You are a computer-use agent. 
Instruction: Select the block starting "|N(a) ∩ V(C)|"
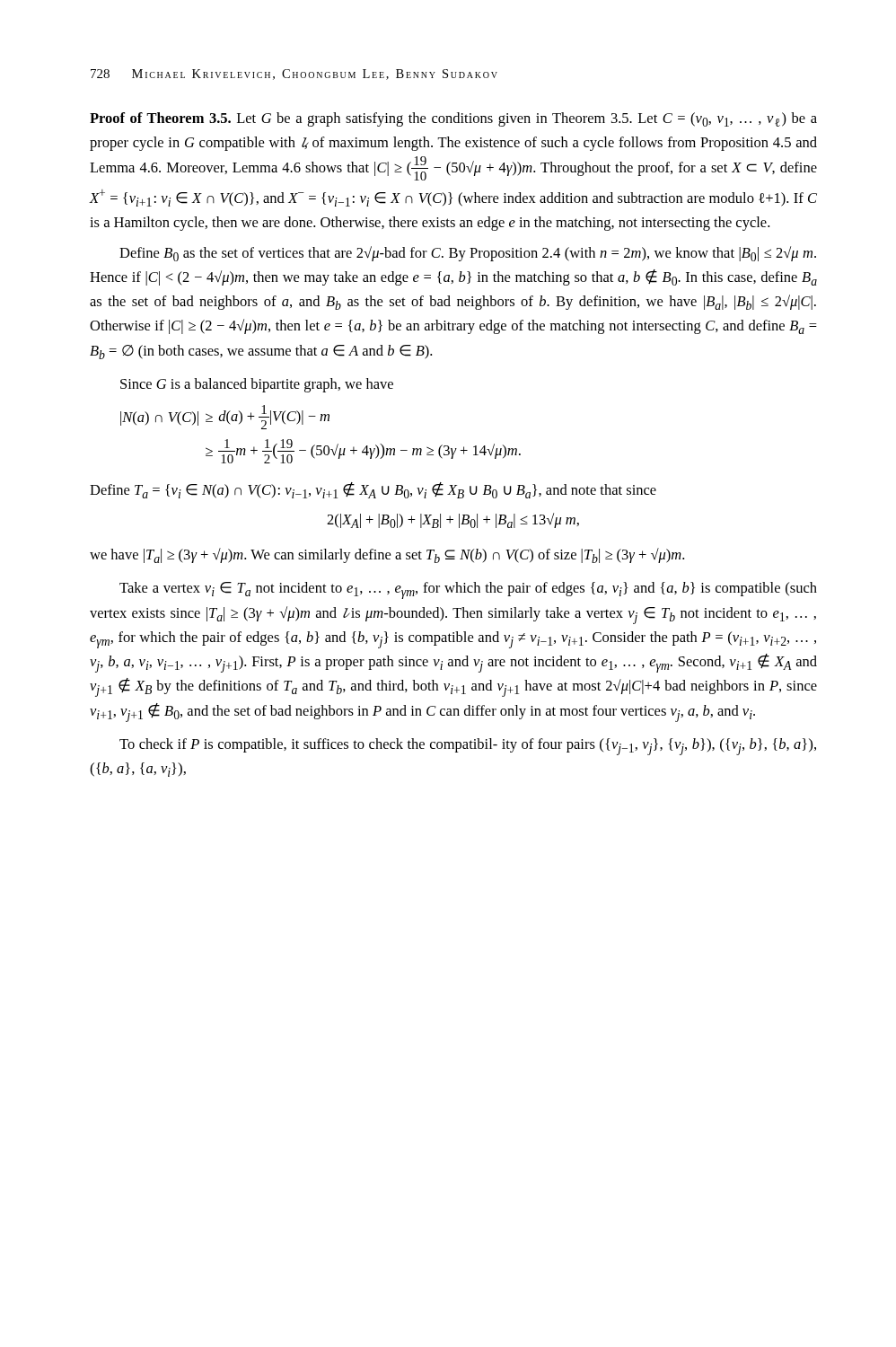(x=320, y=434)
